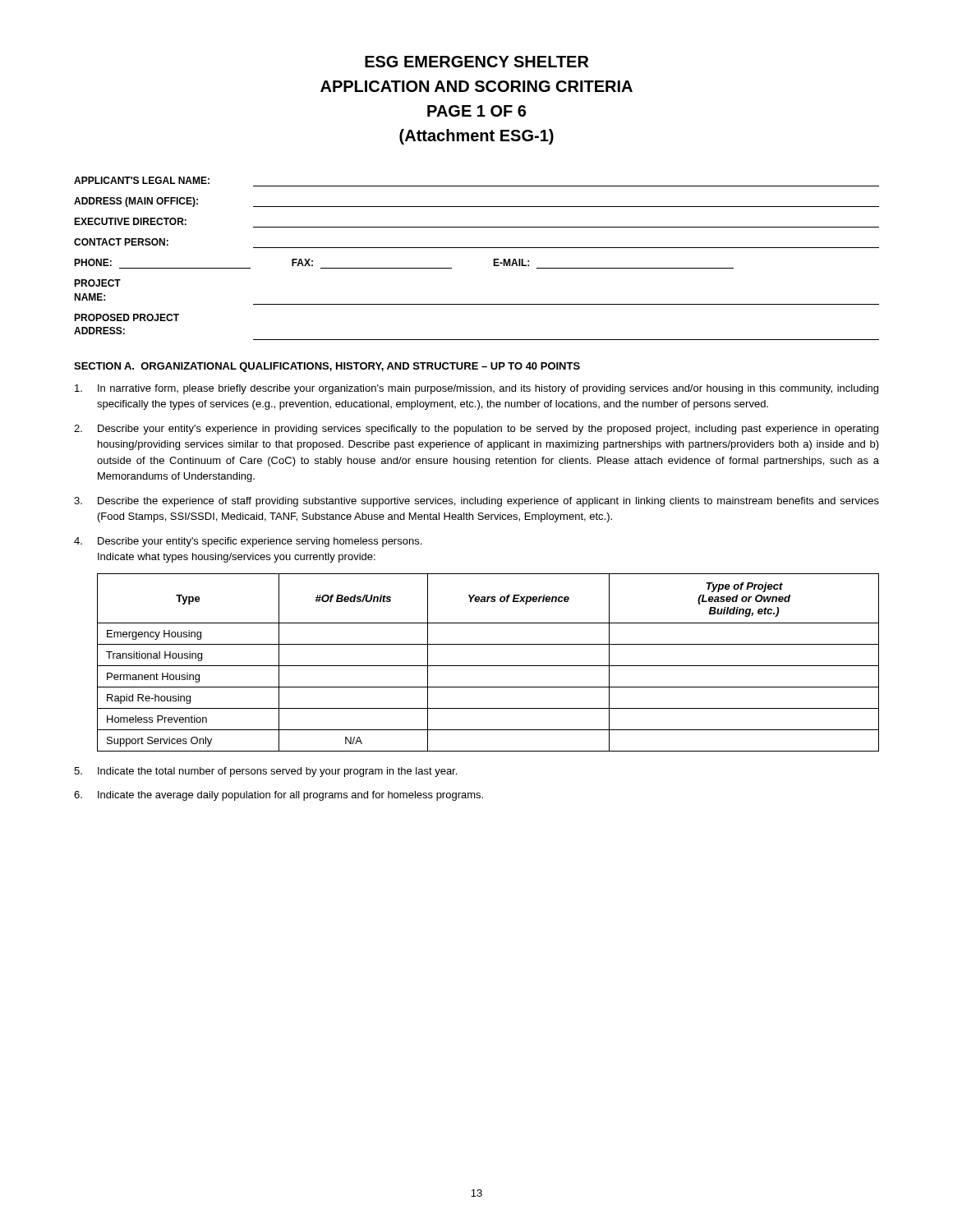Image resolution: width=953 pixels, height=1232 pixels.
Task: Click on the list item that reads "2. Describe your entity's experience in"
Action: [x=476, y=452]
